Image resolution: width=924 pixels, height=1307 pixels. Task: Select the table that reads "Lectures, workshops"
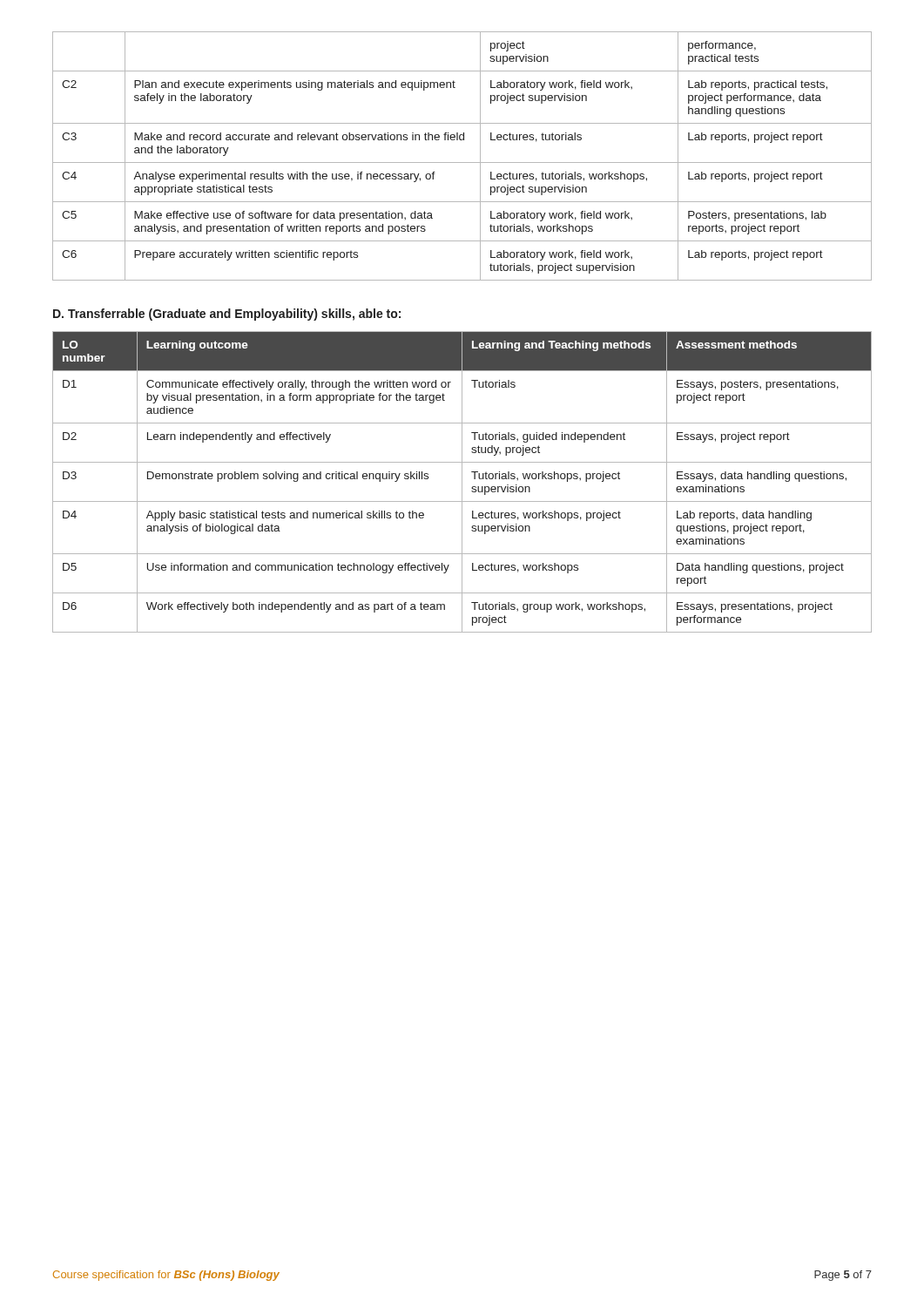(462, 482)
